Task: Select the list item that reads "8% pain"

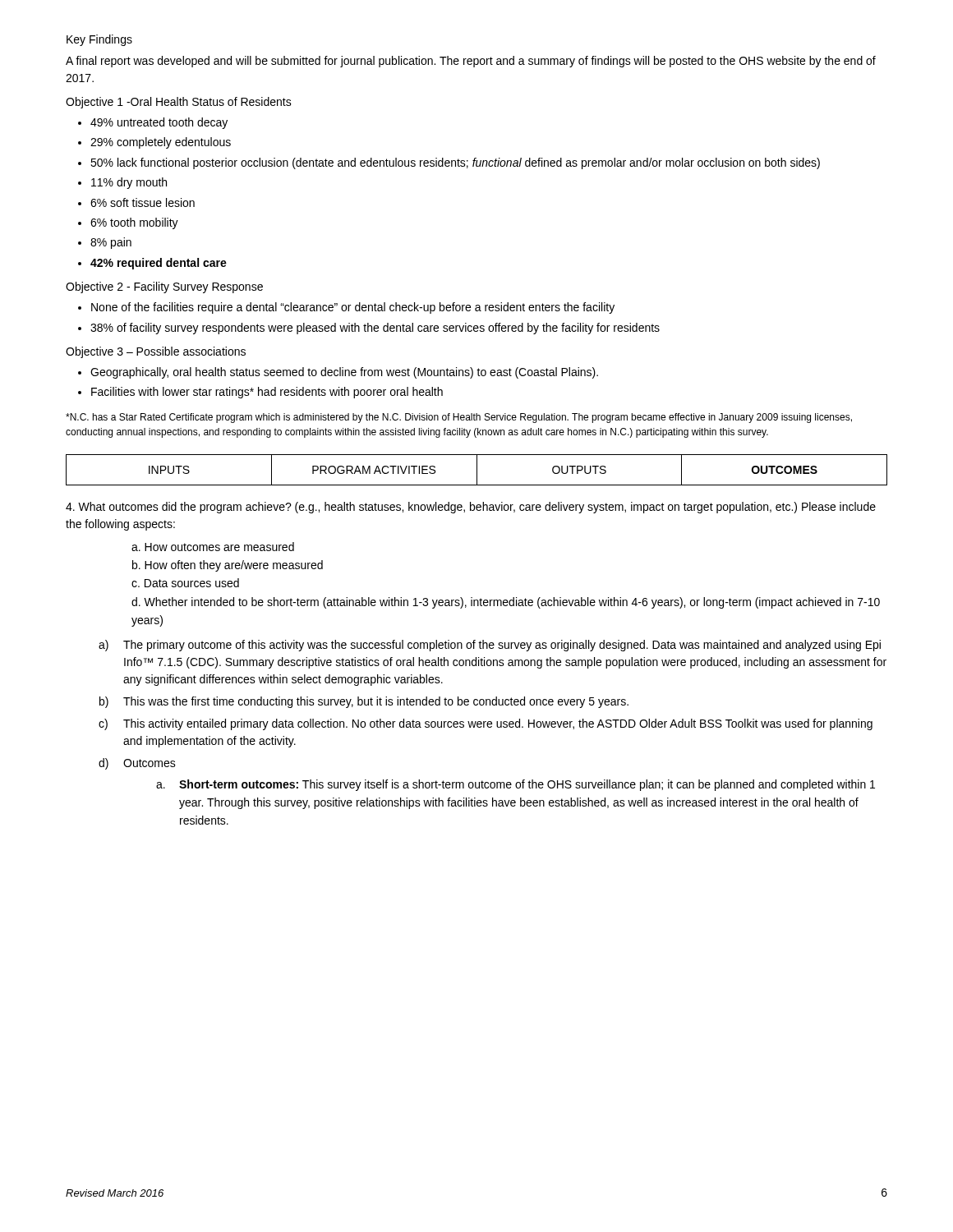Action: (x=111, y=243)
